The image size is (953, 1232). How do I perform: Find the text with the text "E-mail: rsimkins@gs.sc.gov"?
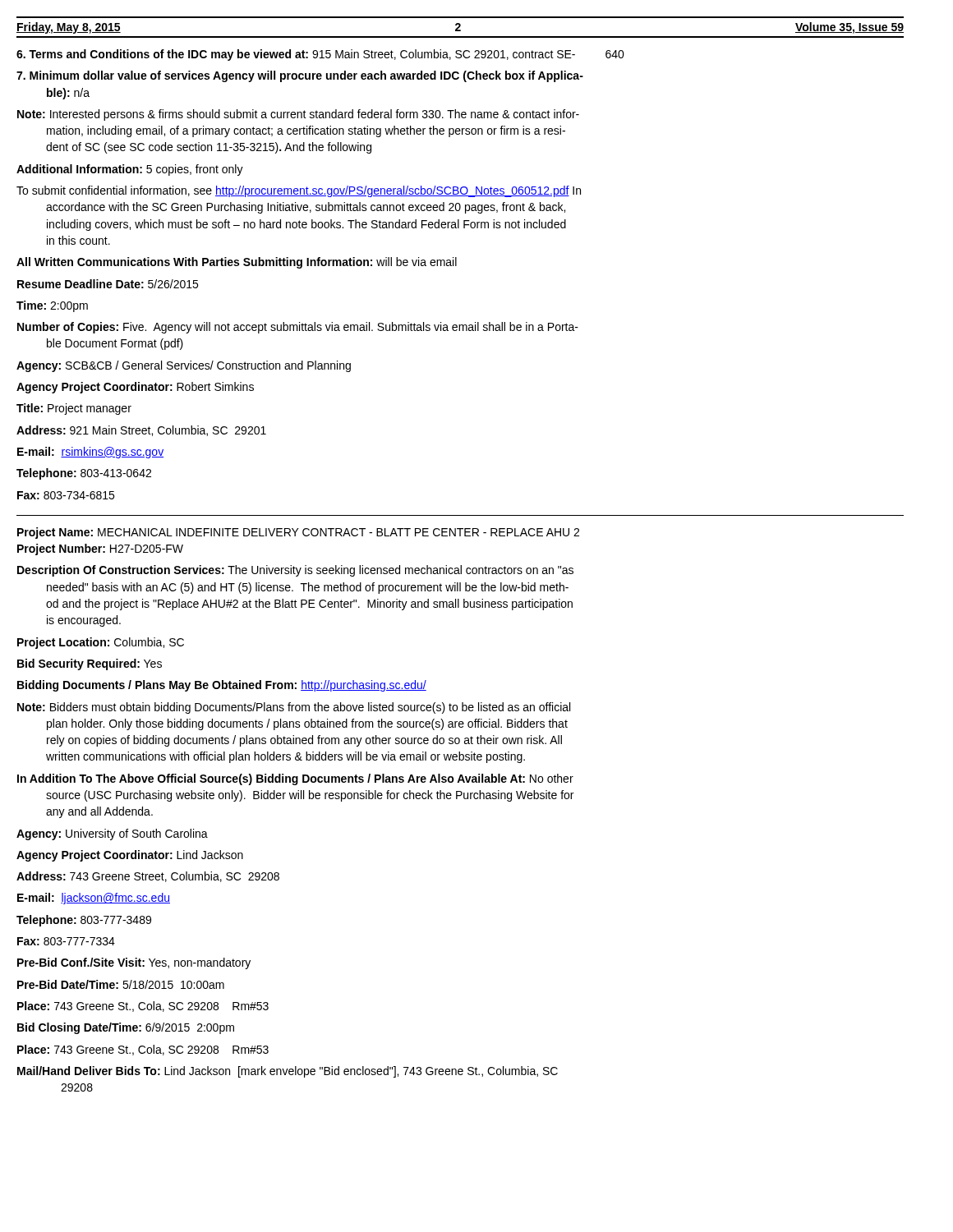(x=90, y=453)
